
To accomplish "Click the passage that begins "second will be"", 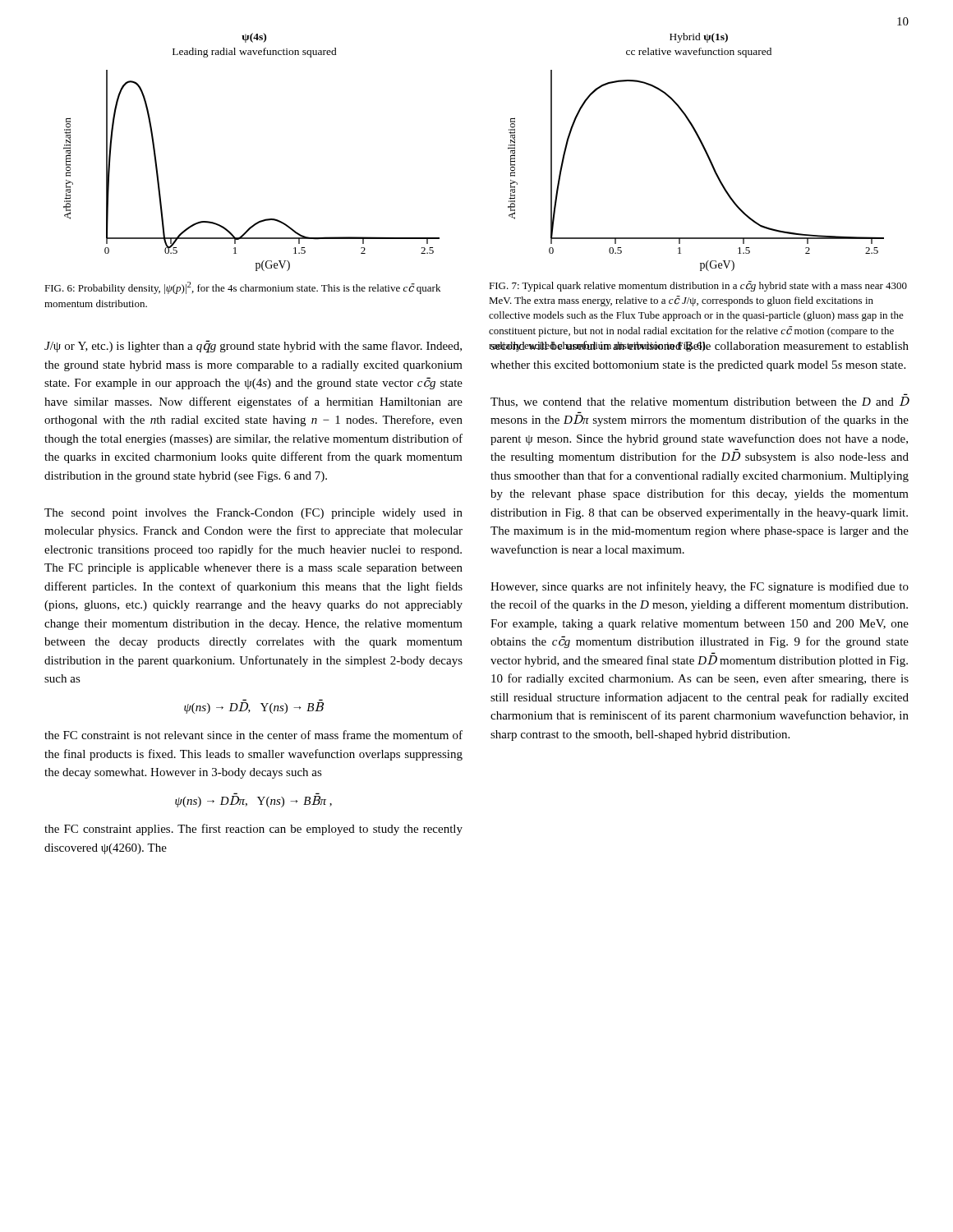I will point(700,355).
